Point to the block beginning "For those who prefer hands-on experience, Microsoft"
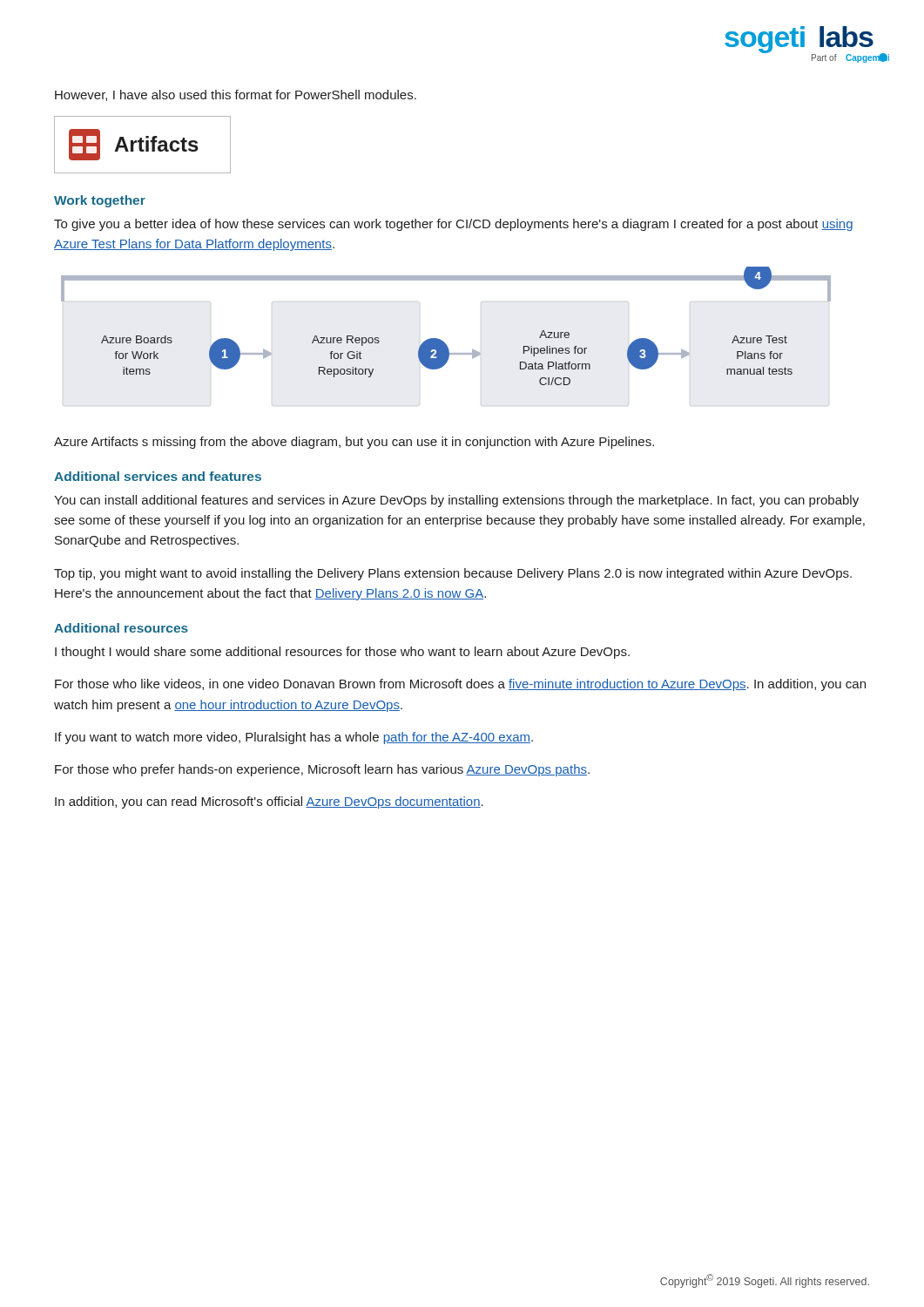This screenshot has height=1307, width=924. (x=322, y=769)
